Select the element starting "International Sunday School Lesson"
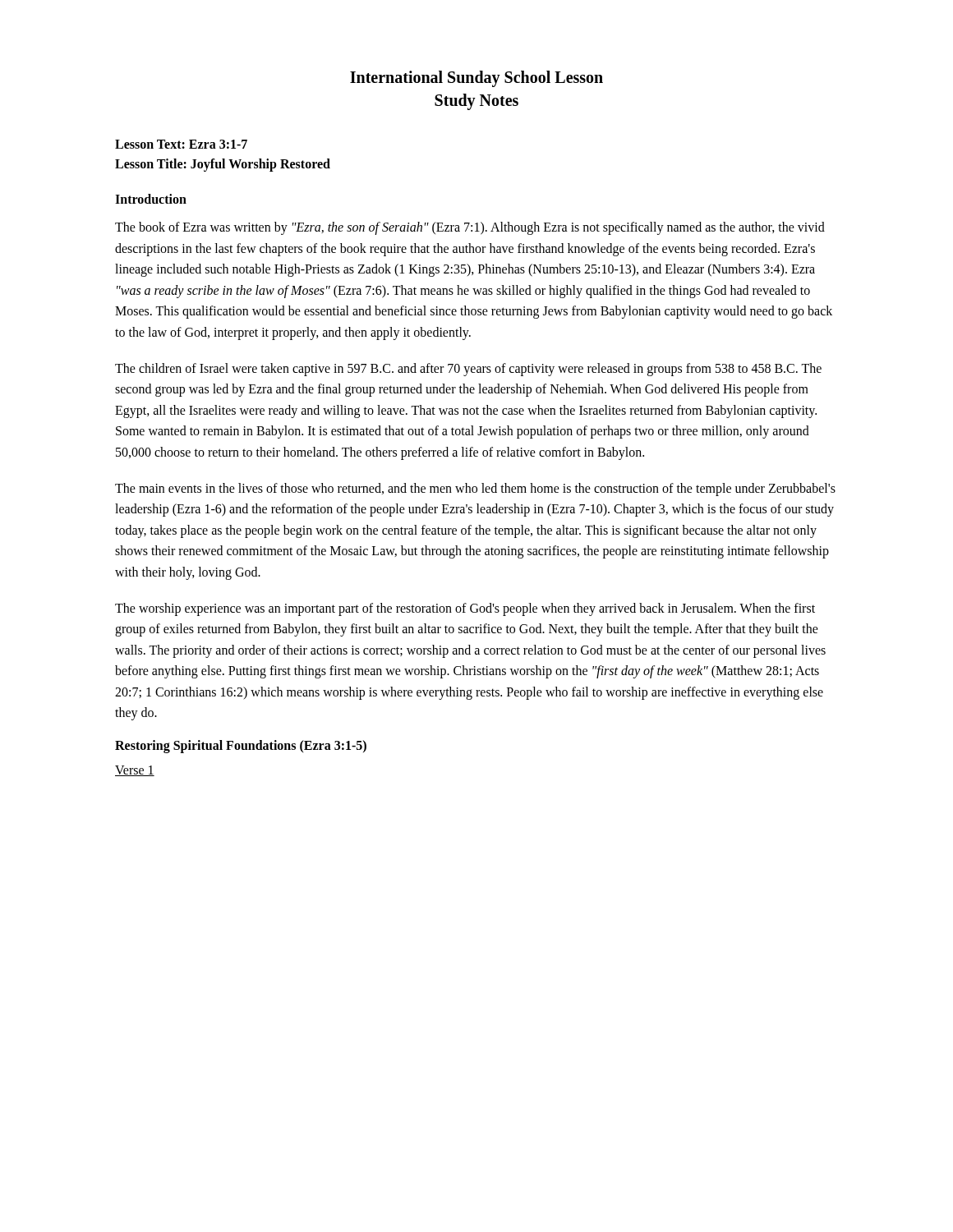Viewport: 953px width, 1232px height. point(476,89)
